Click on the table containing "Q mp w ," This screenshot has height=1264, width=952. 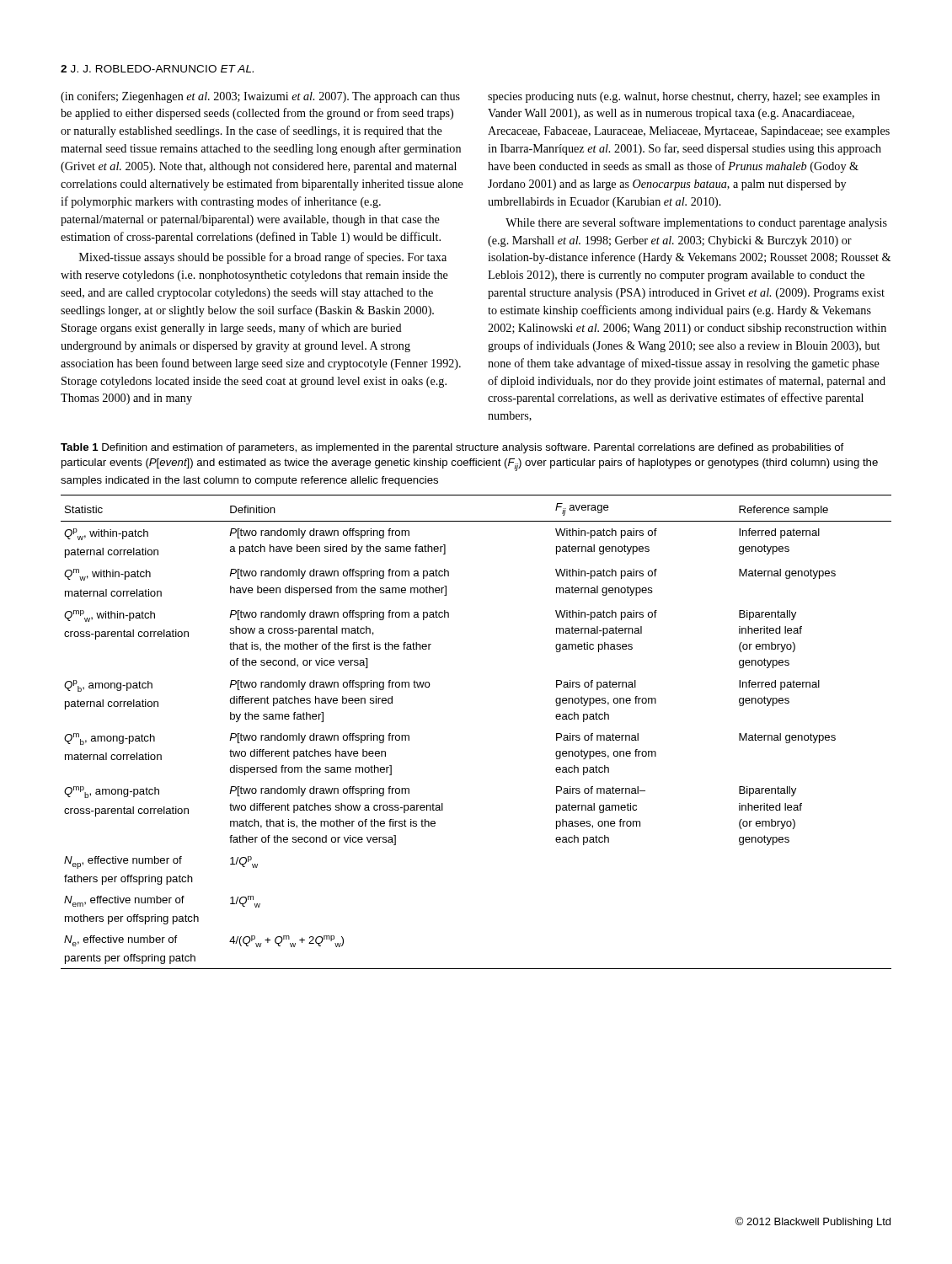click(x=476, y=732)
